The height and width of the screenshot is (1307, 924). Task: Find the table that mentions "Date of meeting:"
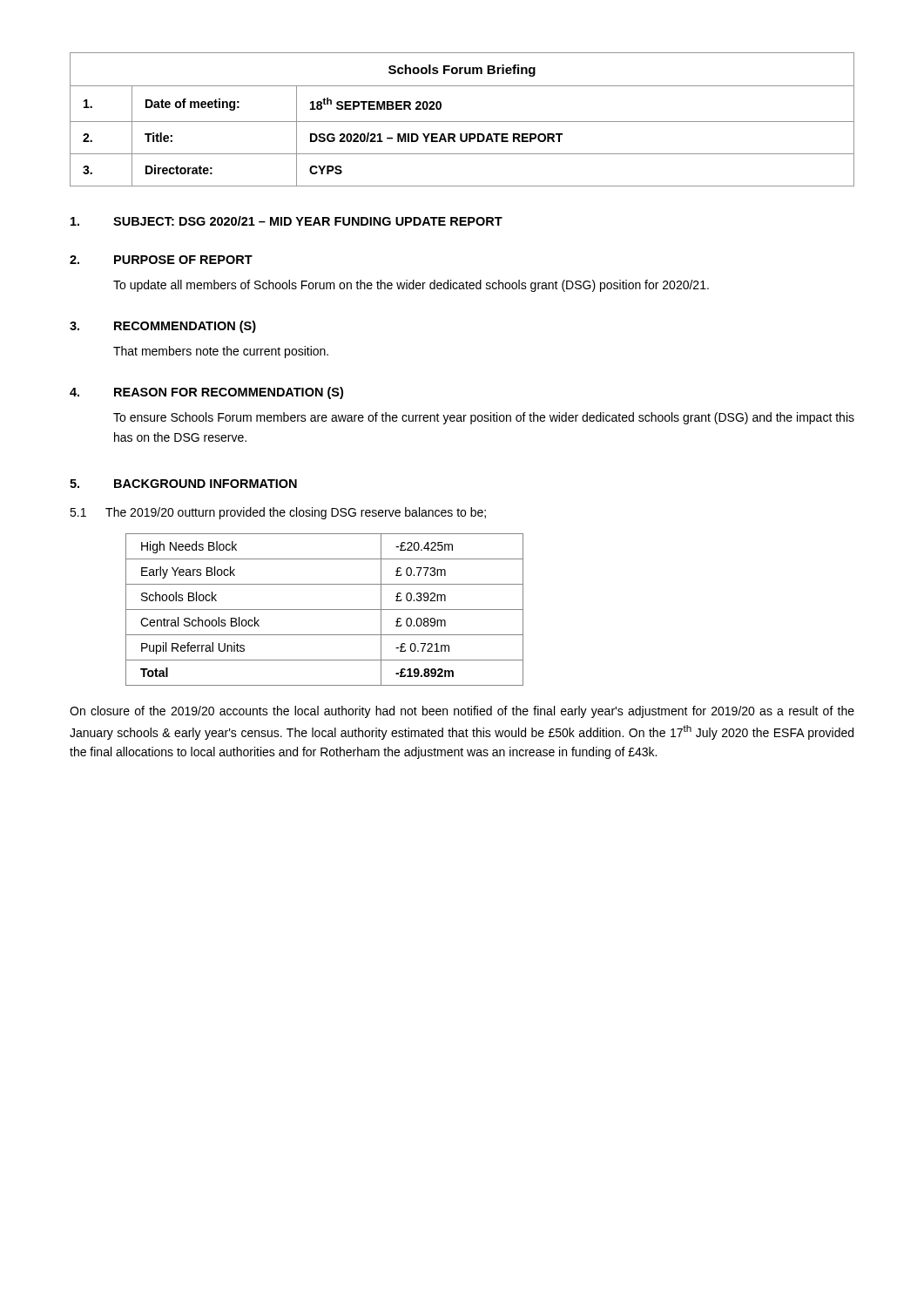tap(462, 119)
